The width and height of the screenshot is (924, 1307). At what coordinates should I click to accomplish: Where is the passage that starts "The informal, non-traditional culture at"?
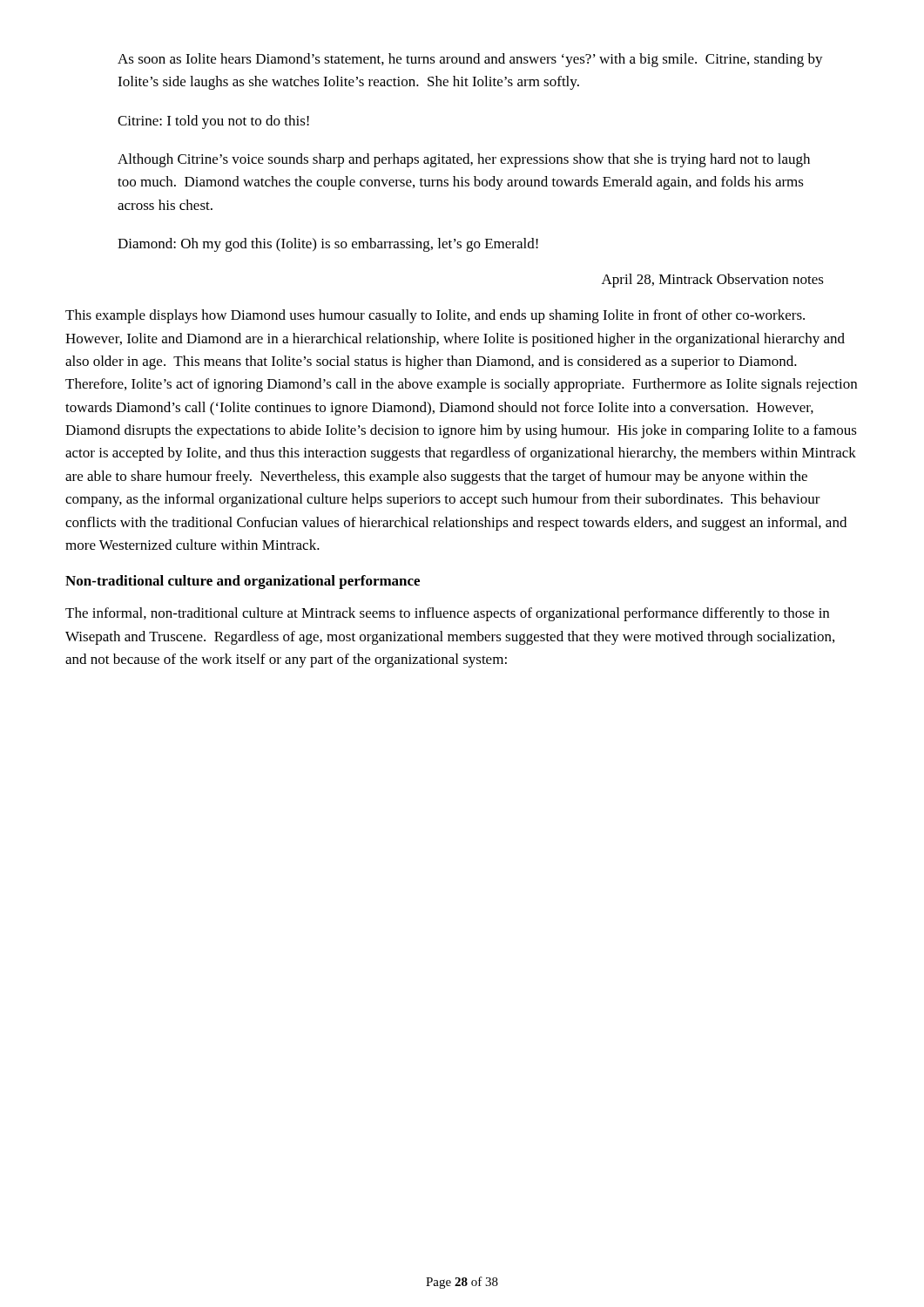[x=450, y=636]
